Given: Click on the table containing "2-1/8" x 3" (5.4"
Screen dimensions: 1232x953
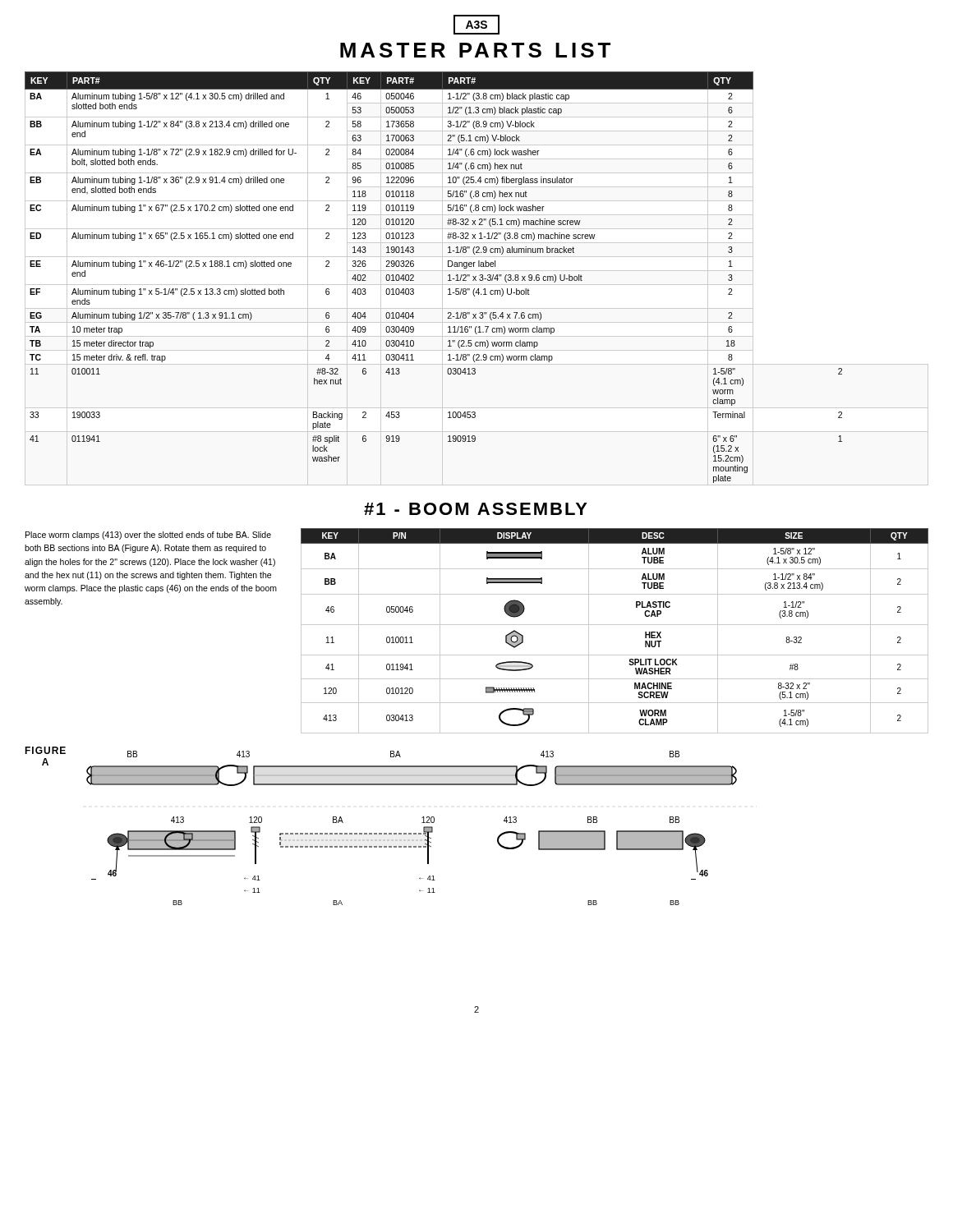Looking at the screenshot, I should tap(476, 278).
